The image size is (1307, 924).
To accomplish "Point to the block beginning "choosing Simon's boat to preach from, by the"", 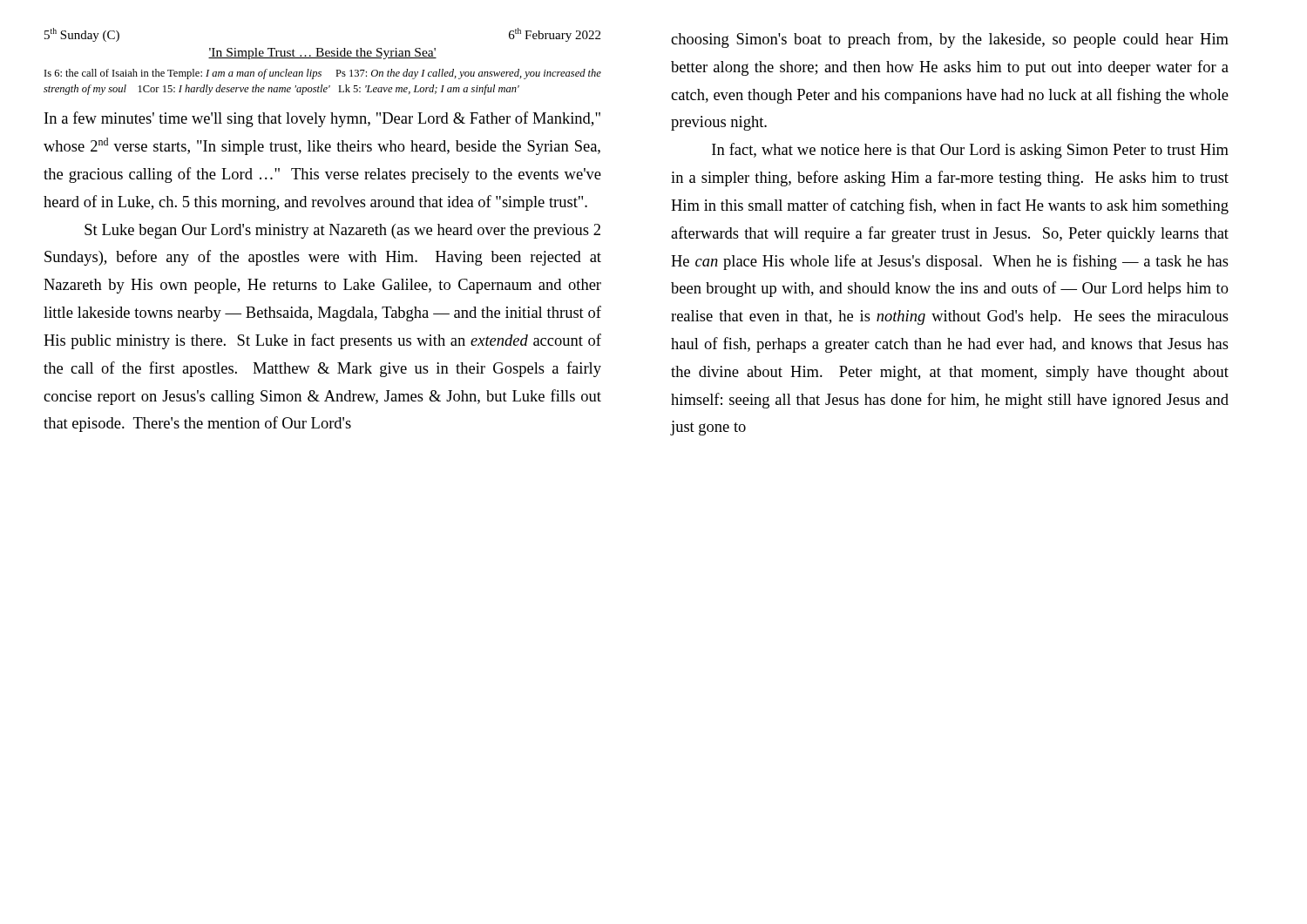I will pyautogui.click(x=950, y=82).
